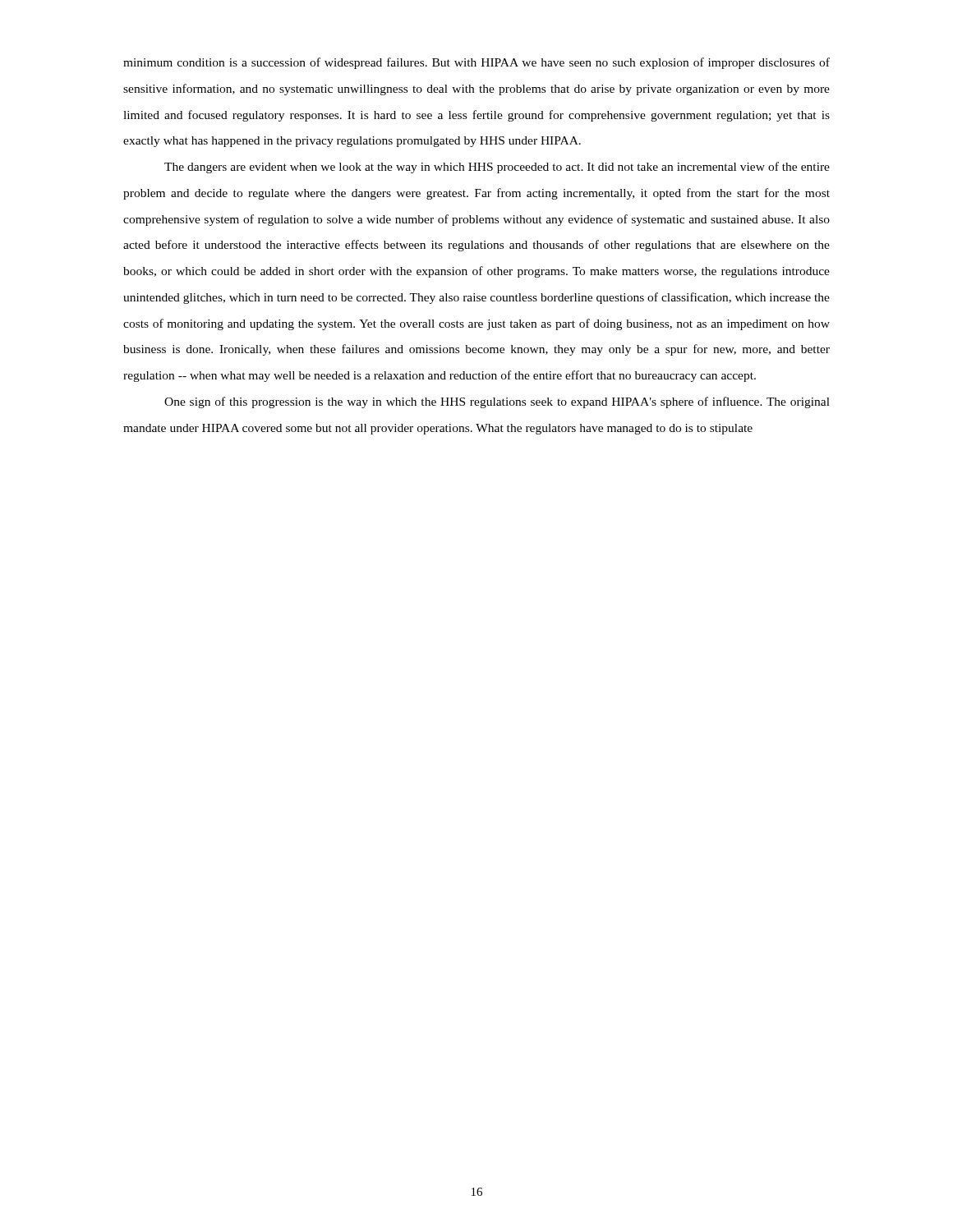Navigate to the text starting "minimum condition is"
The image size is (953, 1232).
tap(476, 101)
